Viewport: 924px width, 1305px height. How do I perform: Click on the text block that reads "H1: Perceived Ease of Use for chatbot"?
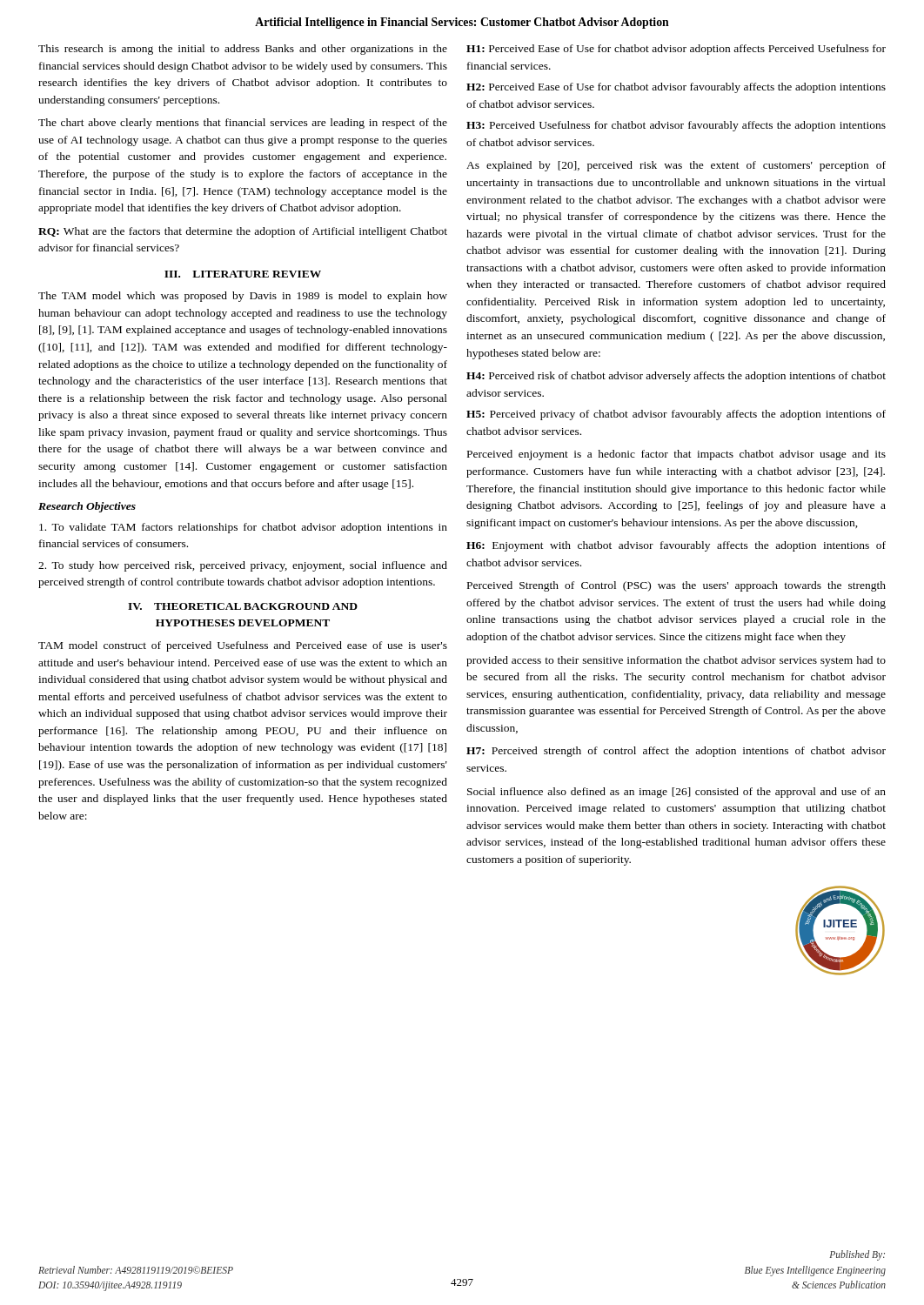click(x=676, y=57)
